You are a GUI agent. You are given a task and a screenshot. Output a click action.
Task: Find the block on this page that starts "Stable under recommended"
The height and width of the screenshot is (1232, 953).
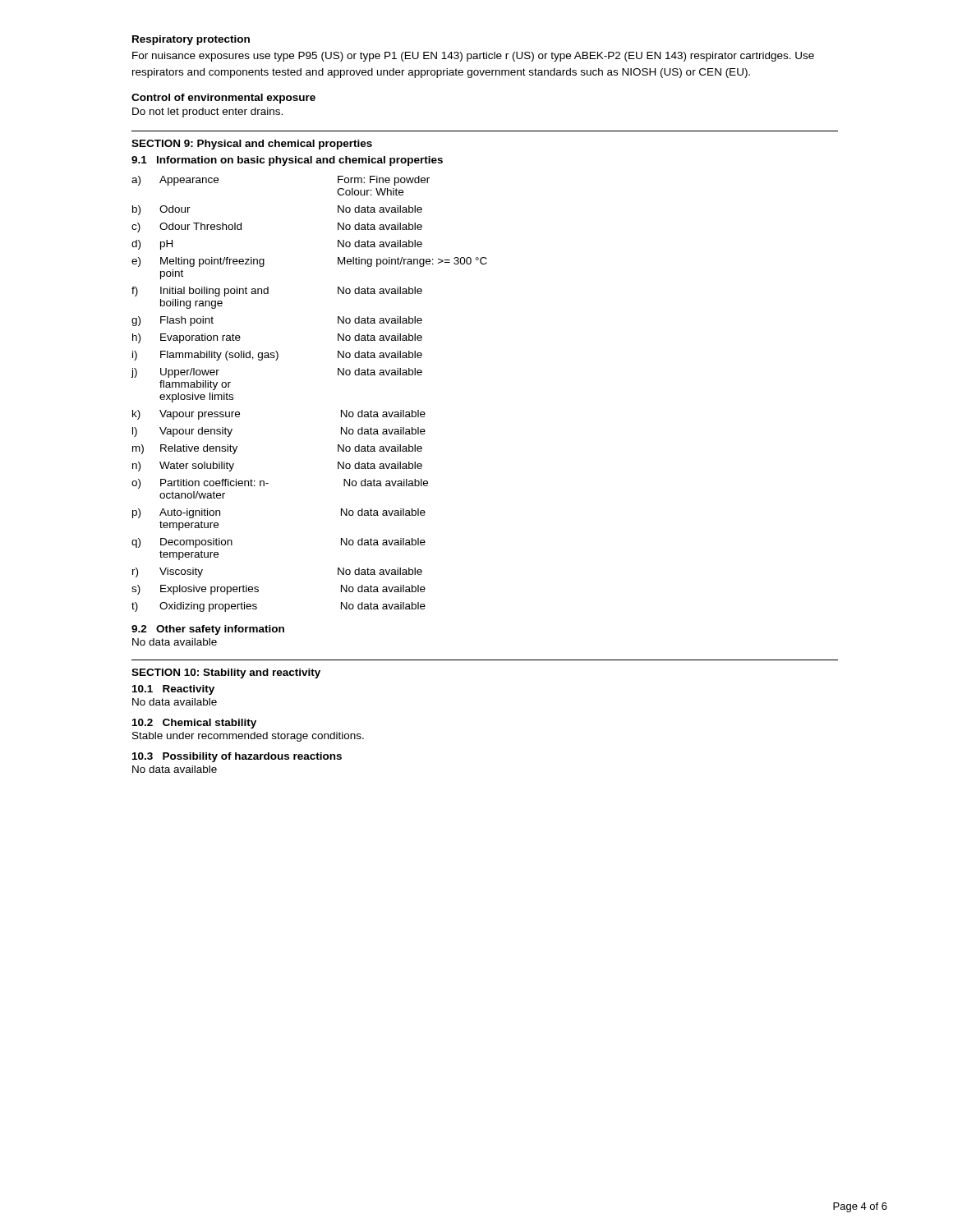pos(248,736)
